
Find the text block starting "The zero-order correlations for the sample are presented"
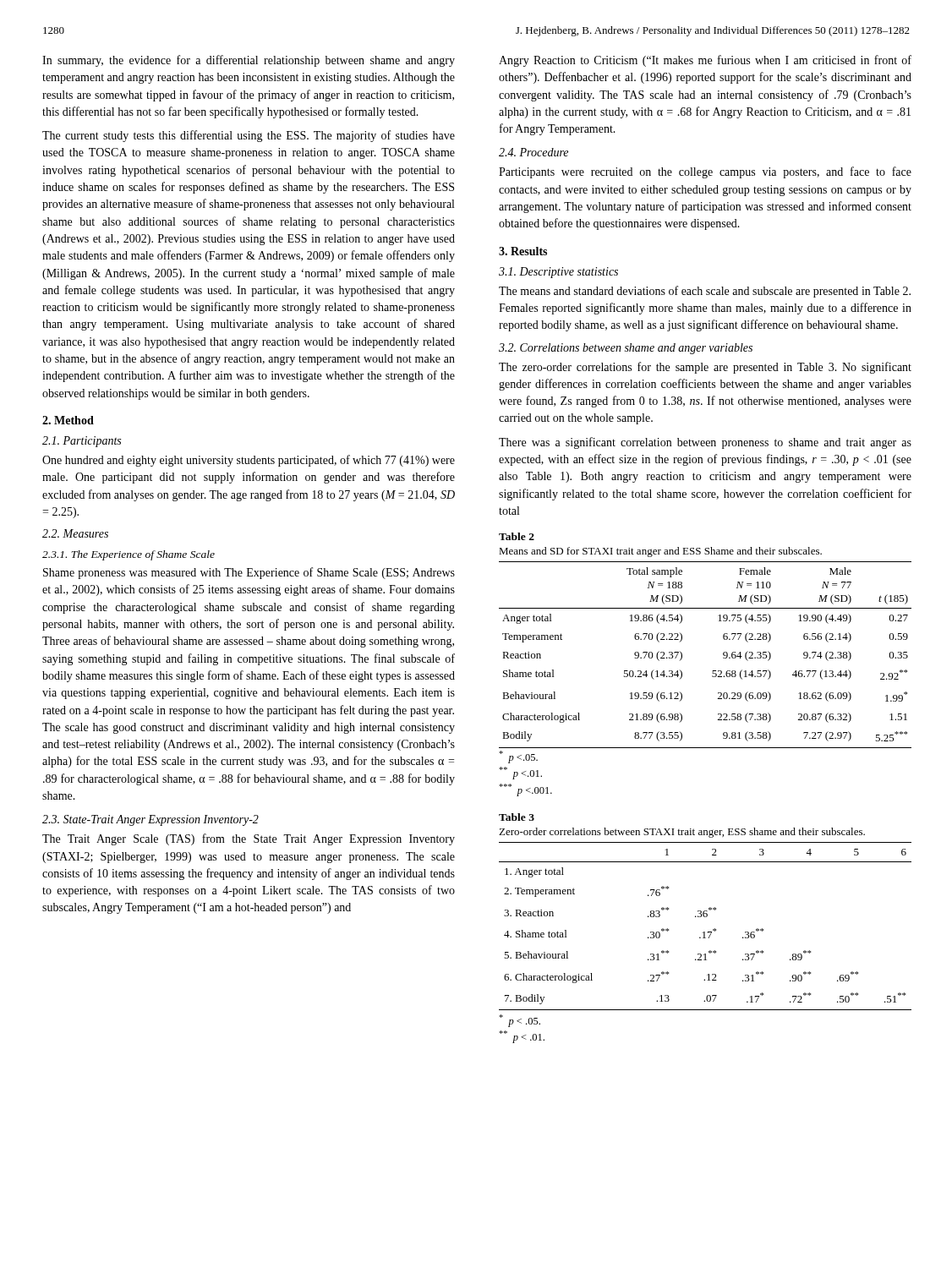point(705,439)
